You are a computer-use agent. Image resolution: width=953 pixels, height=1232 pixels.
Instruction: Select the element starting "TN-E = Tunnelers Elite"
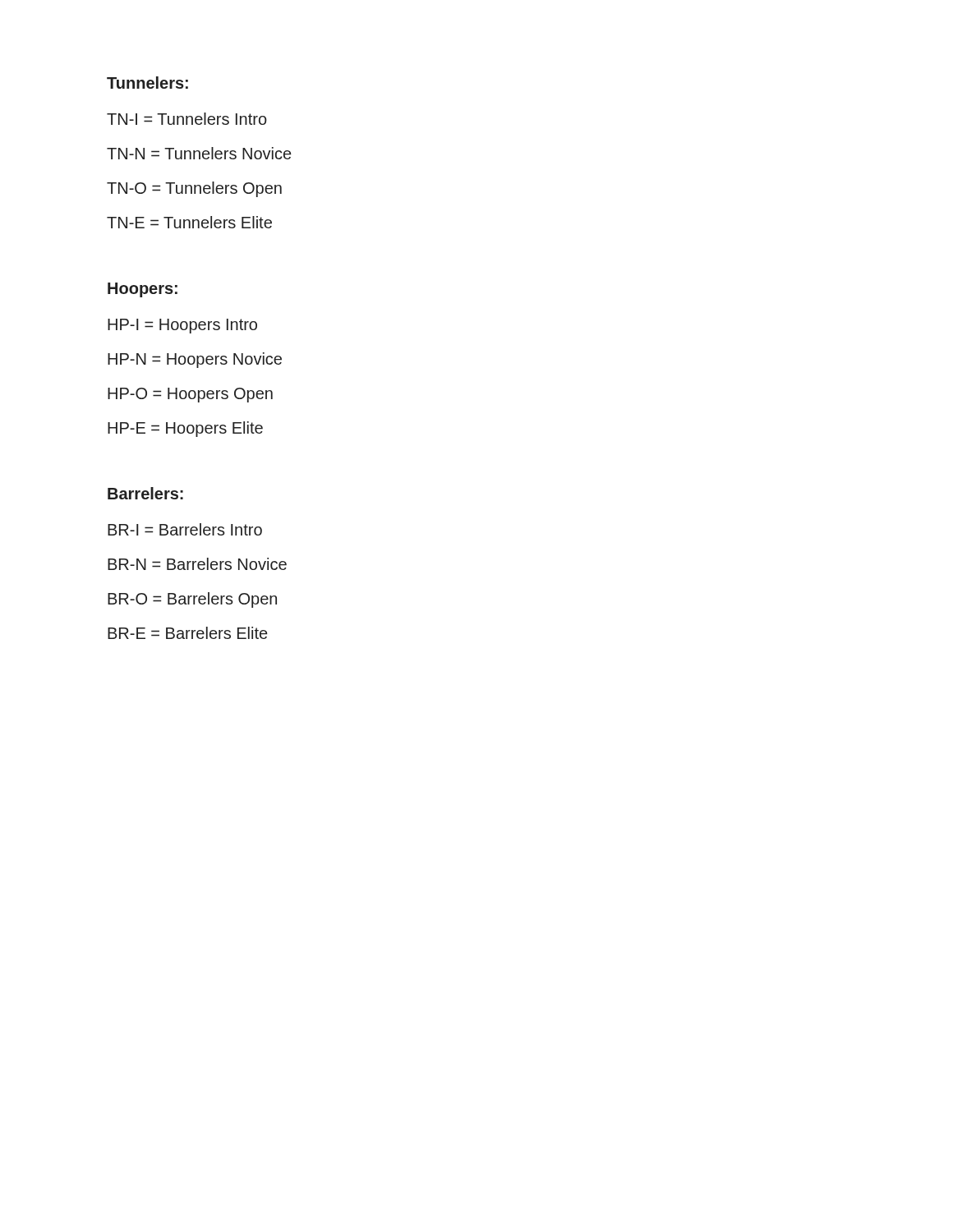(190, 223)
